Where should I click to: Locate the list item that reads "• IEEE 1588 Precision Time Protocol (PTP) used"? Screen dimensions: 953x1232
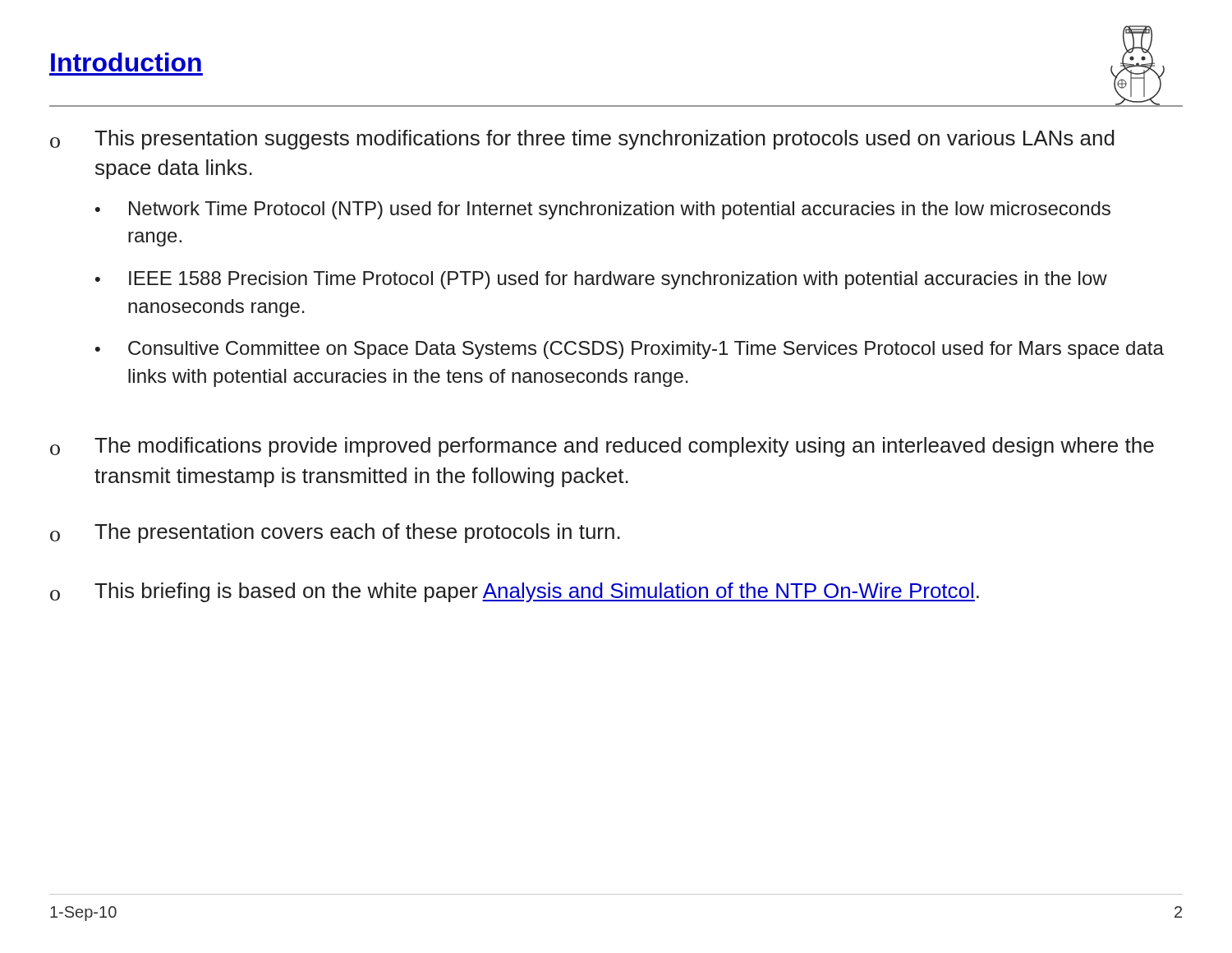click(630, 292)
